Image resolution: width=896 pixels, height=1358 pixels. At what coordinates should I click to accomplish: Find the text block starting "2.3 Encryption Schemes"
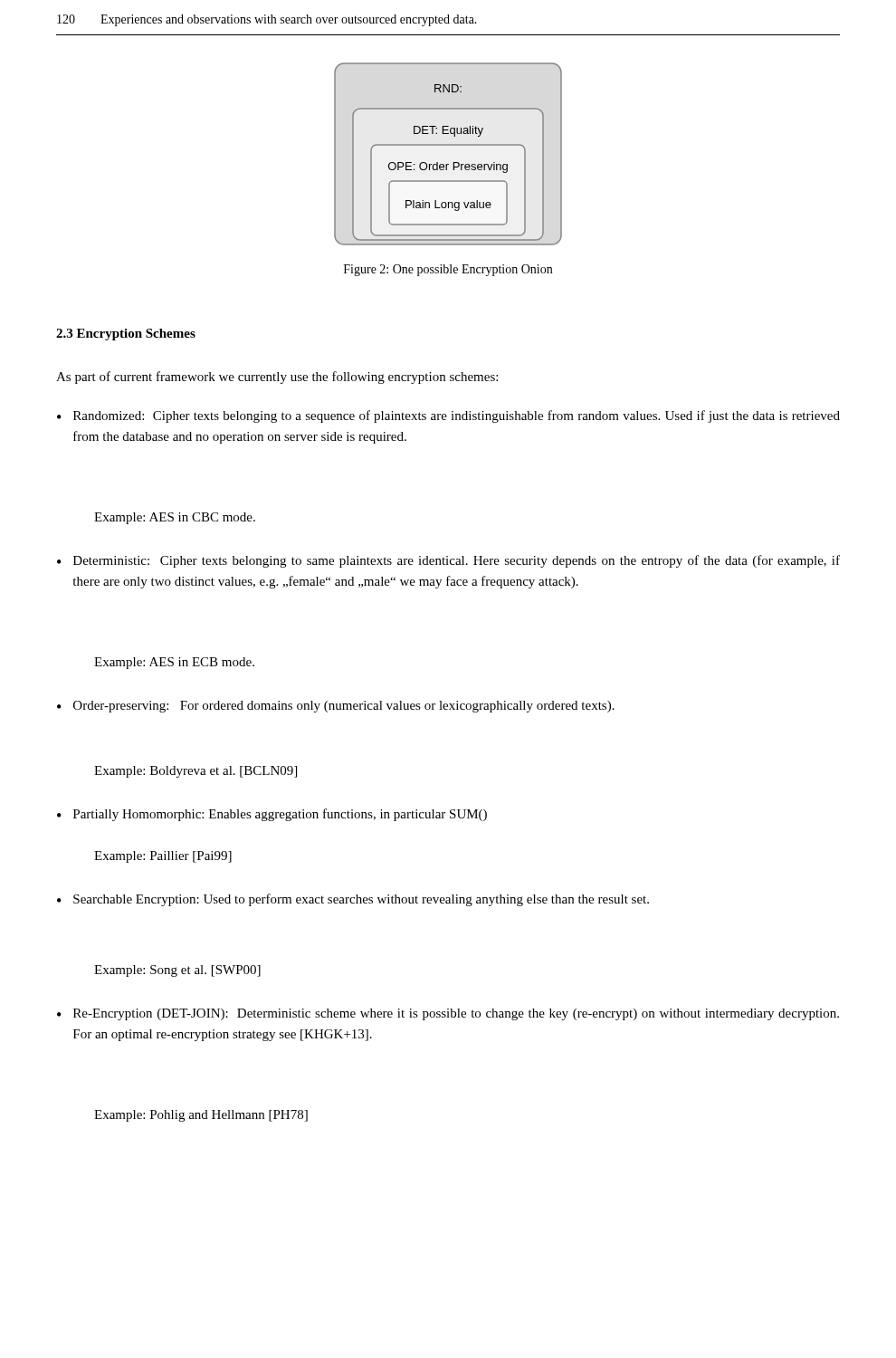(x=126, y=333)
